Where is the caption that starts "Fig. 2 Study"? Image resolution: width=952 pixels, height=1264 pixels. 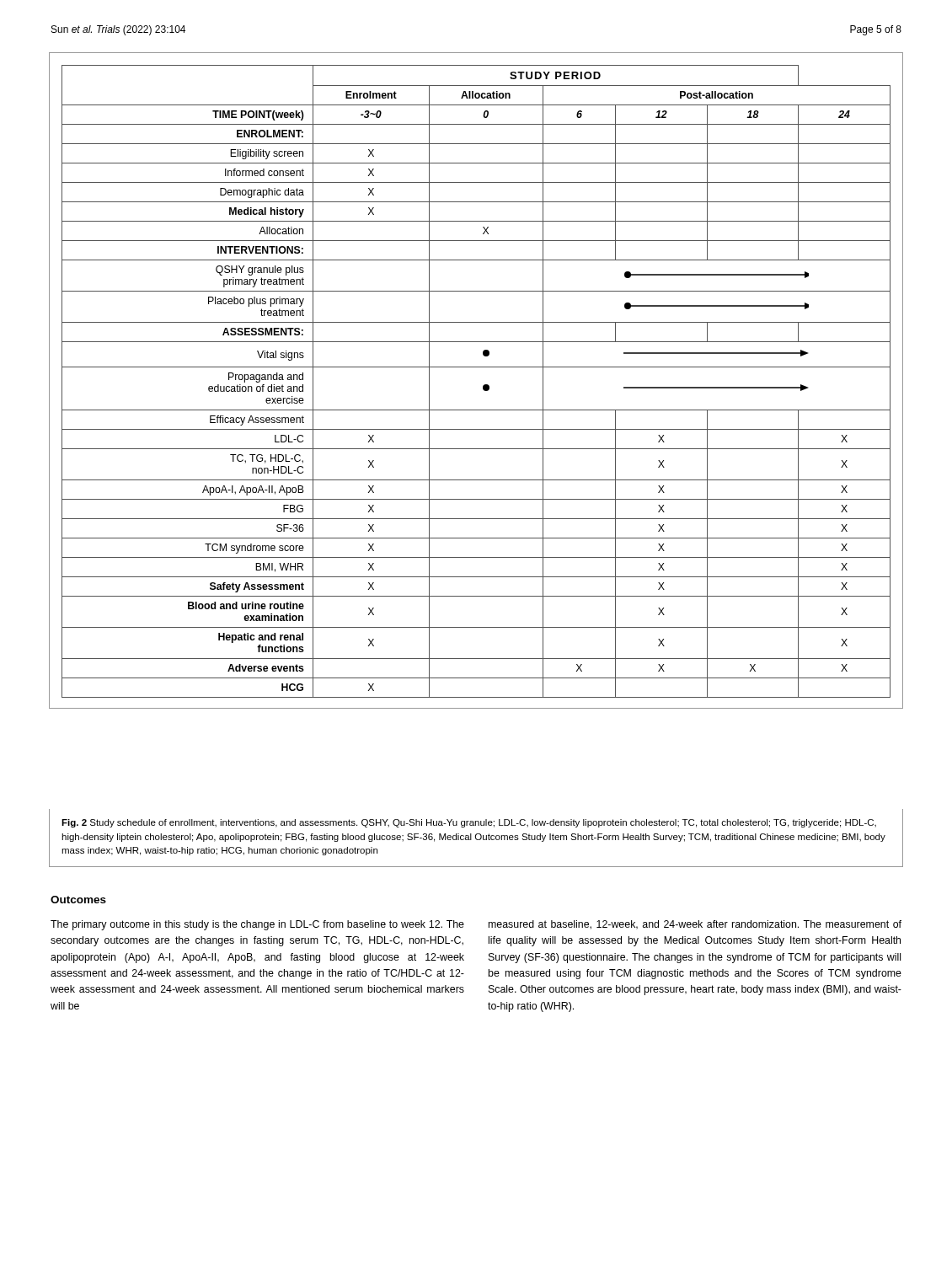tap(473, 837)
